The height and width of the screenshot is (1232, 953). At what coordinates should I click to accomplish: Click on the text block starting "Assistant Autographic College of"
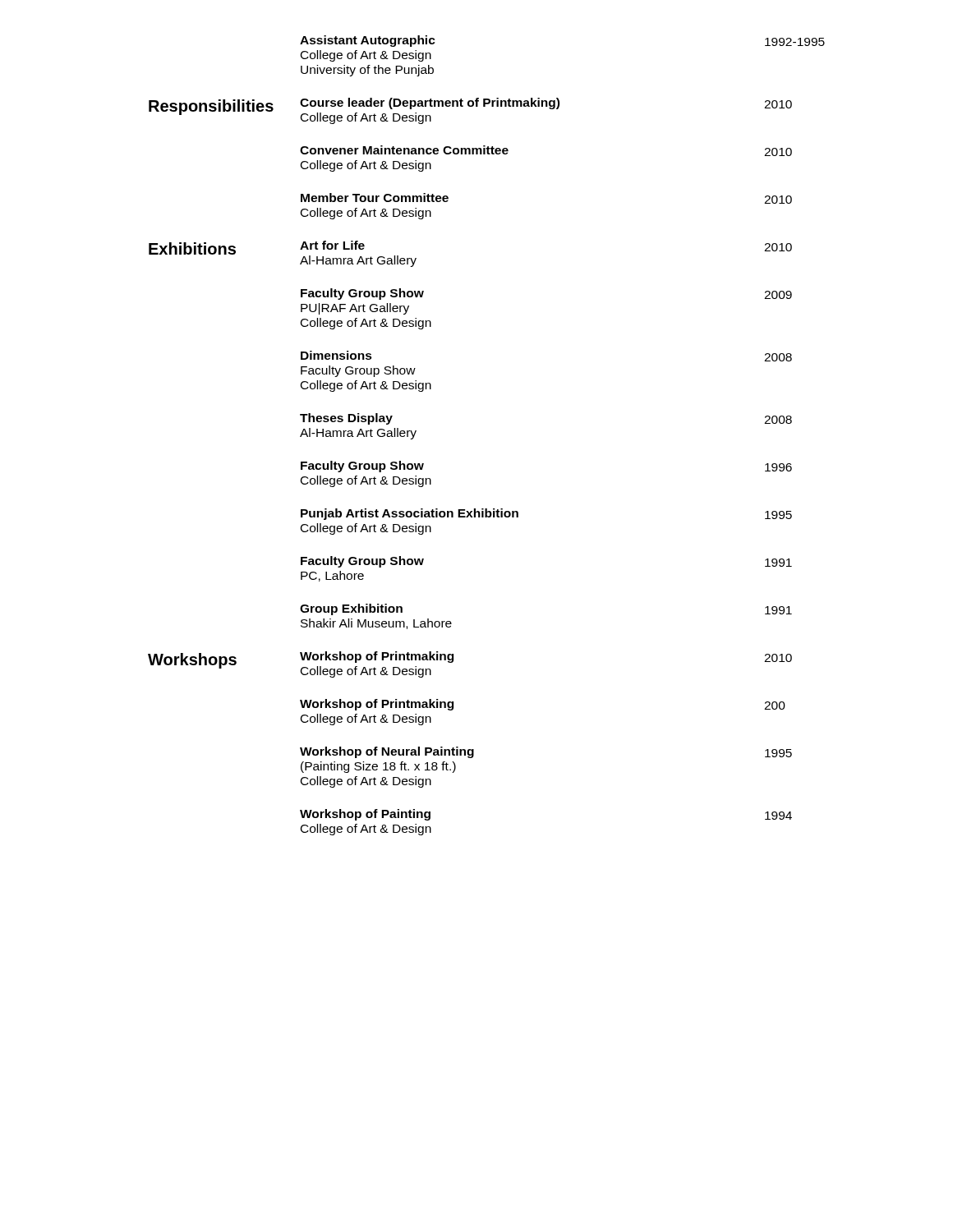[368, 41]
